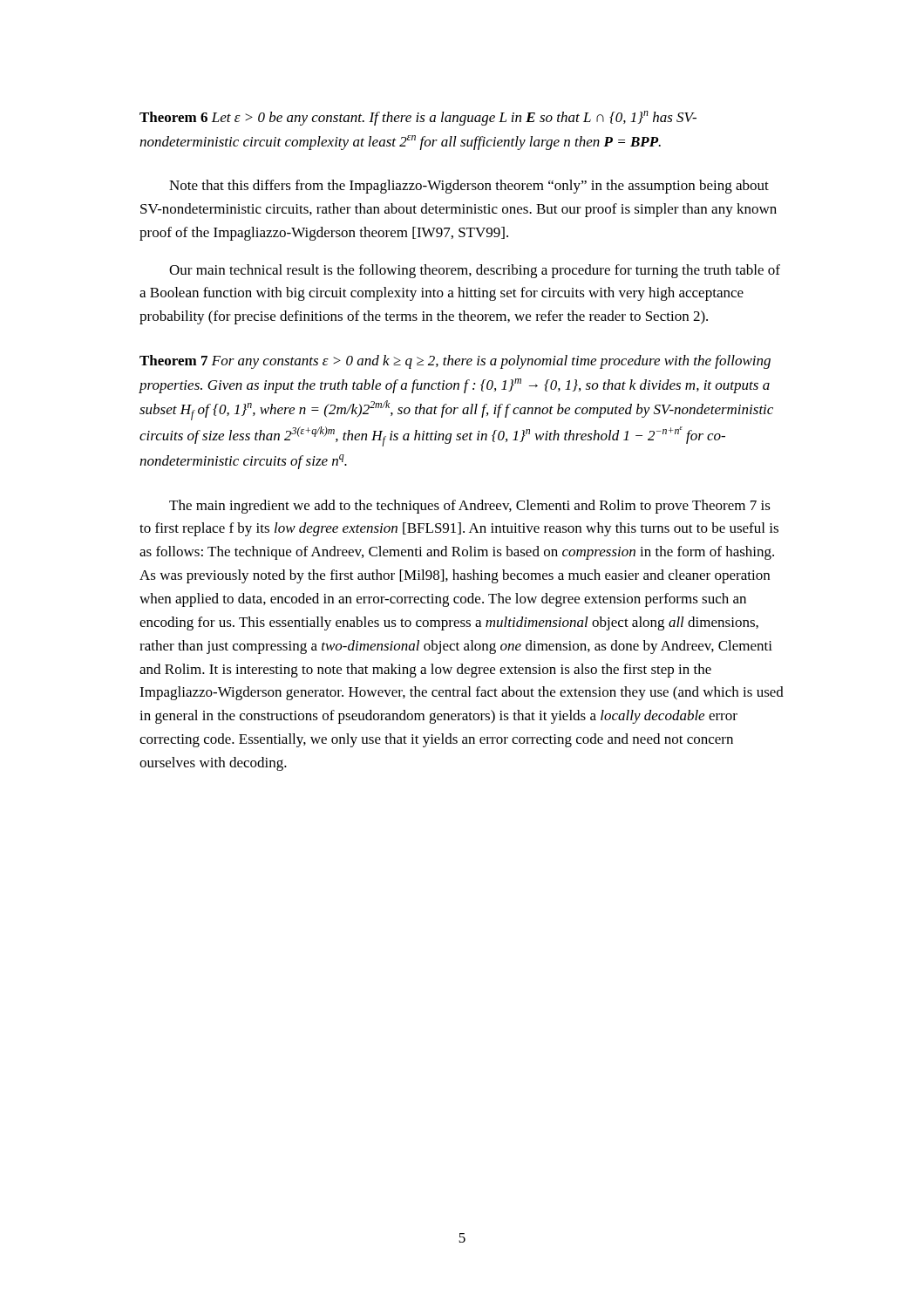Locate the text block containing "Theorem 6 Let ε >"
Viewport: 924px width, 1308px height.
pyautogui.click(x=418, y=128)
